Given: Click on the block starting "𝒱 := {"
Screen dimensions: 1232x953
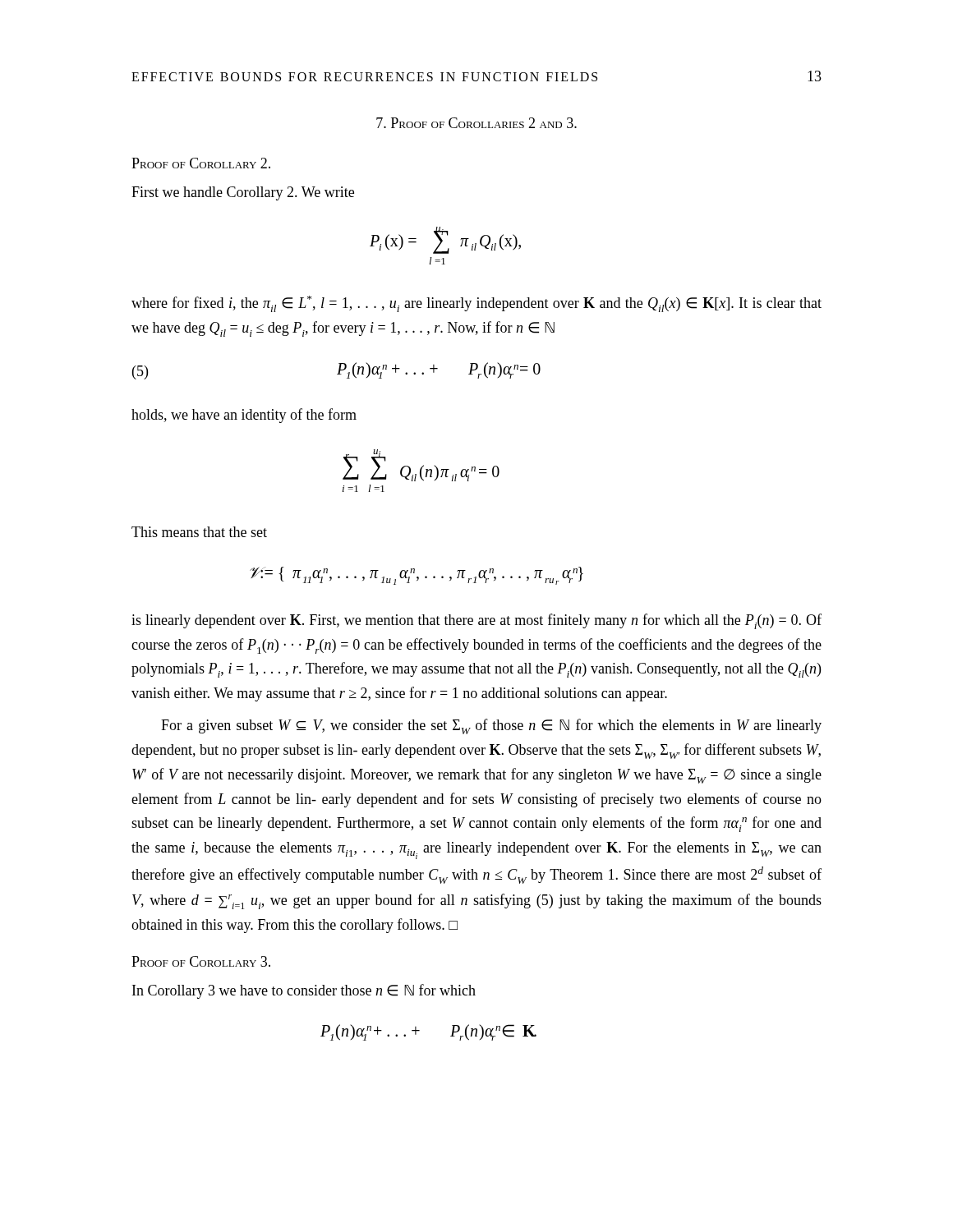Looking at the screenshot, I should (x=476, y=571).
